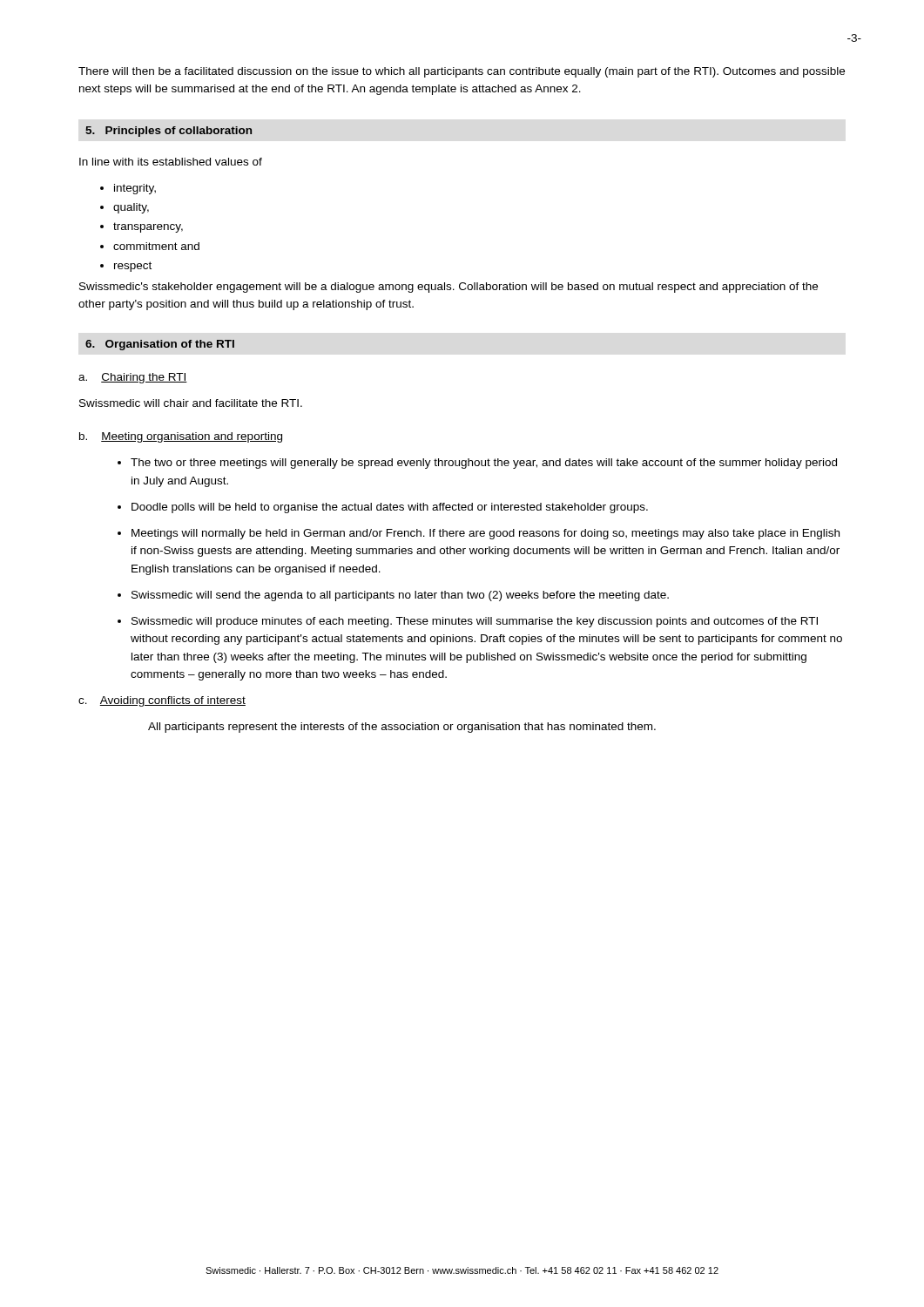Find the text block starting "c. Avoiding conflicts"
The width and height of the screenshot is (924, 1307).
click(162, 700)
